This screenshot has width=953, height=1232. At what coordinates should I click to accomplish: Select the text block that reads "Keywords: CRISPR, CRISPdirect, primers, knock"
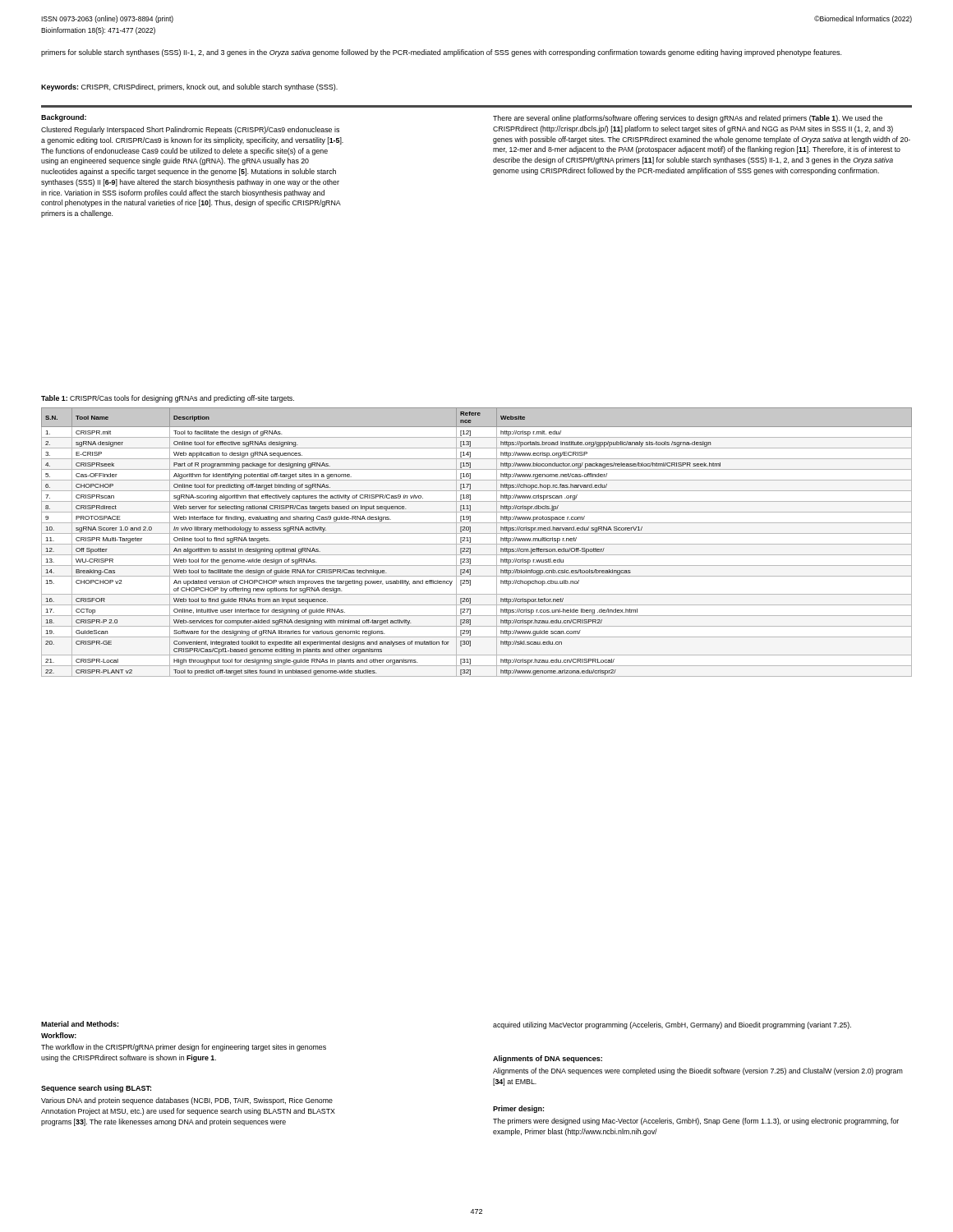coord(189,87)
